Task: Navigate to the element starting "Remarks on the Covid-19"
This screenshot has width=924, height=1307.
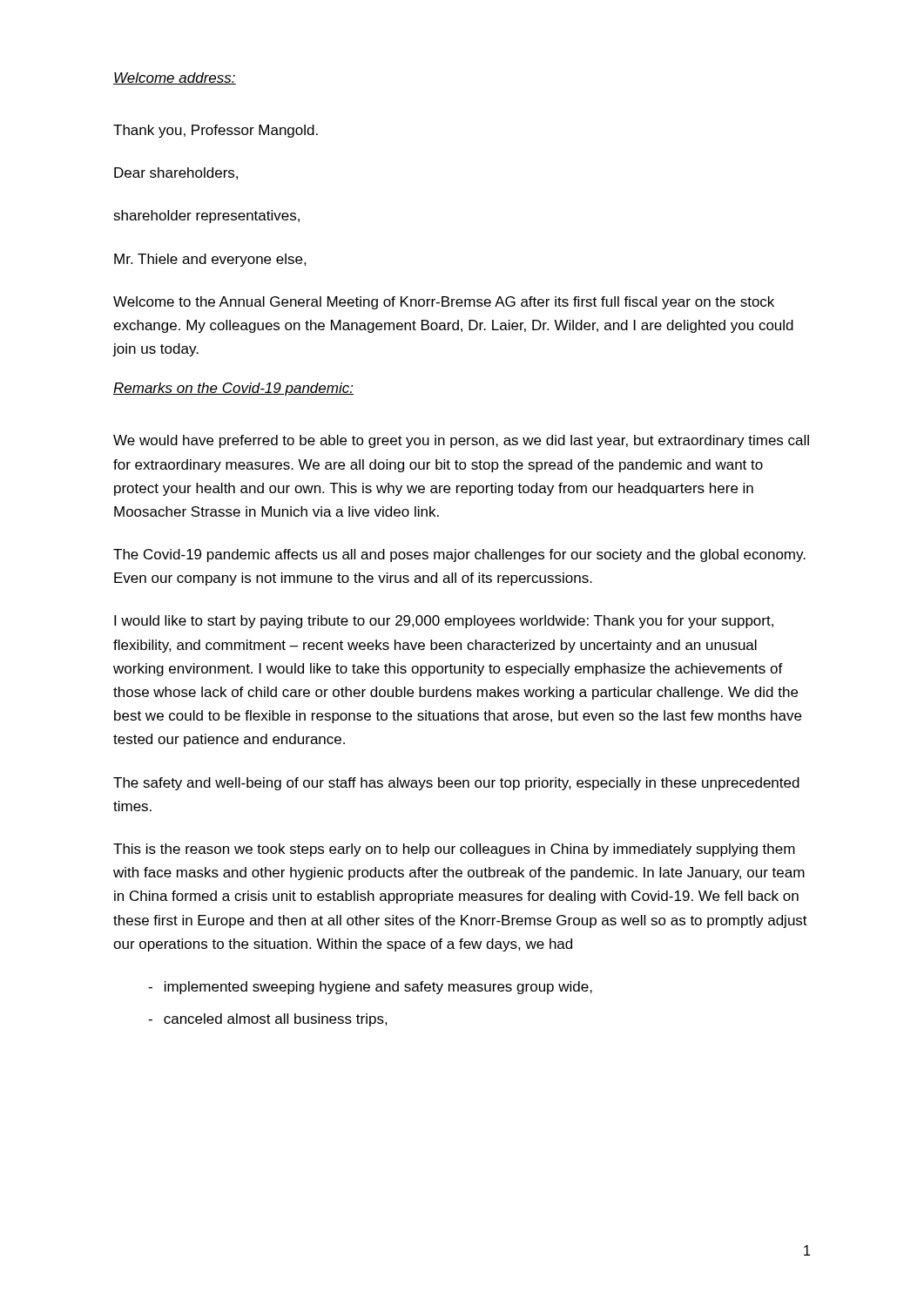Action: pyautogui.click(x=233, y=389)
